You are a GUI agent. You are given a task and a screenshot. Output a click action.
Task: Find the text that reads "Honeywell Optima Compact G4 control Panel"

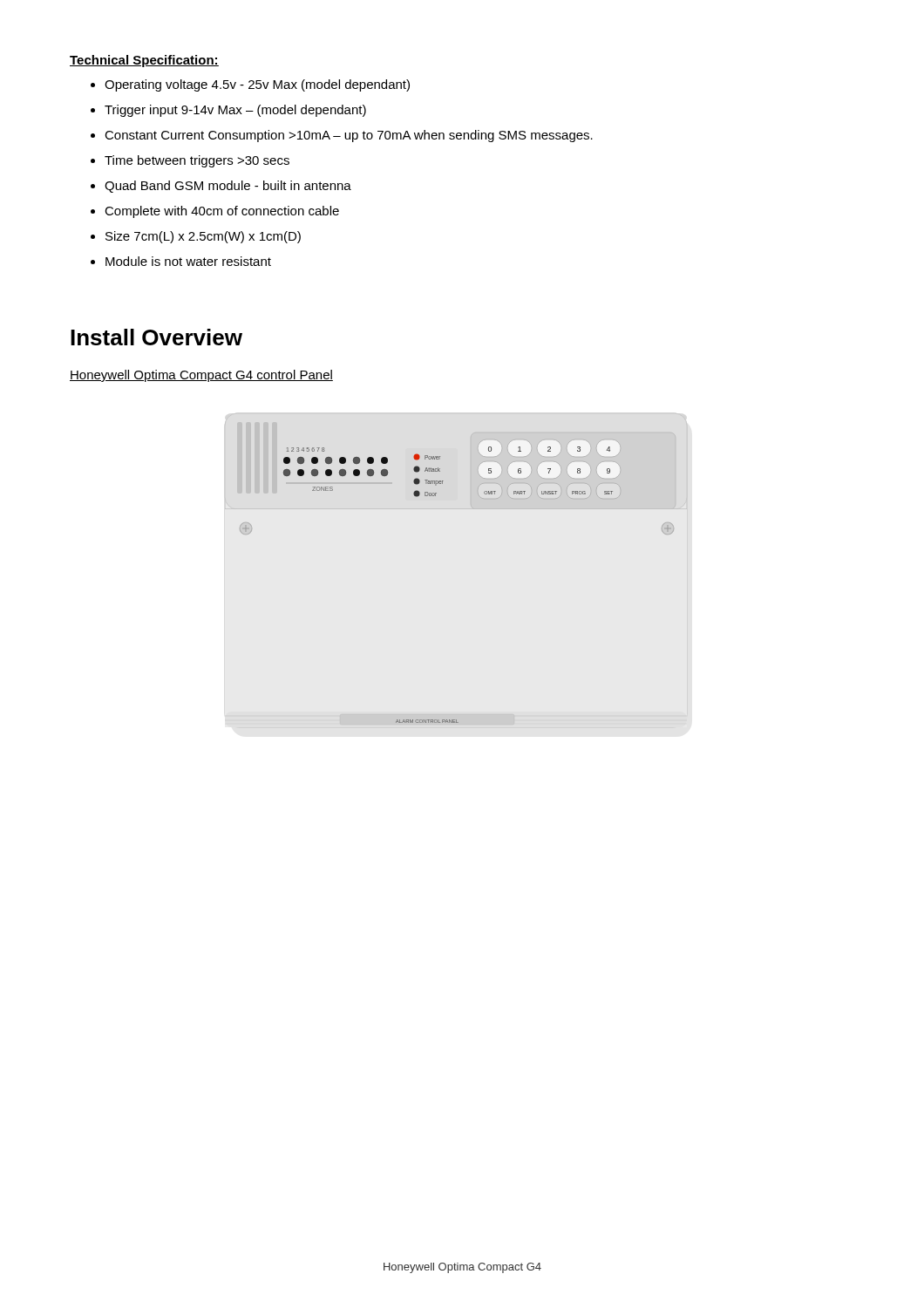[201, 375]
